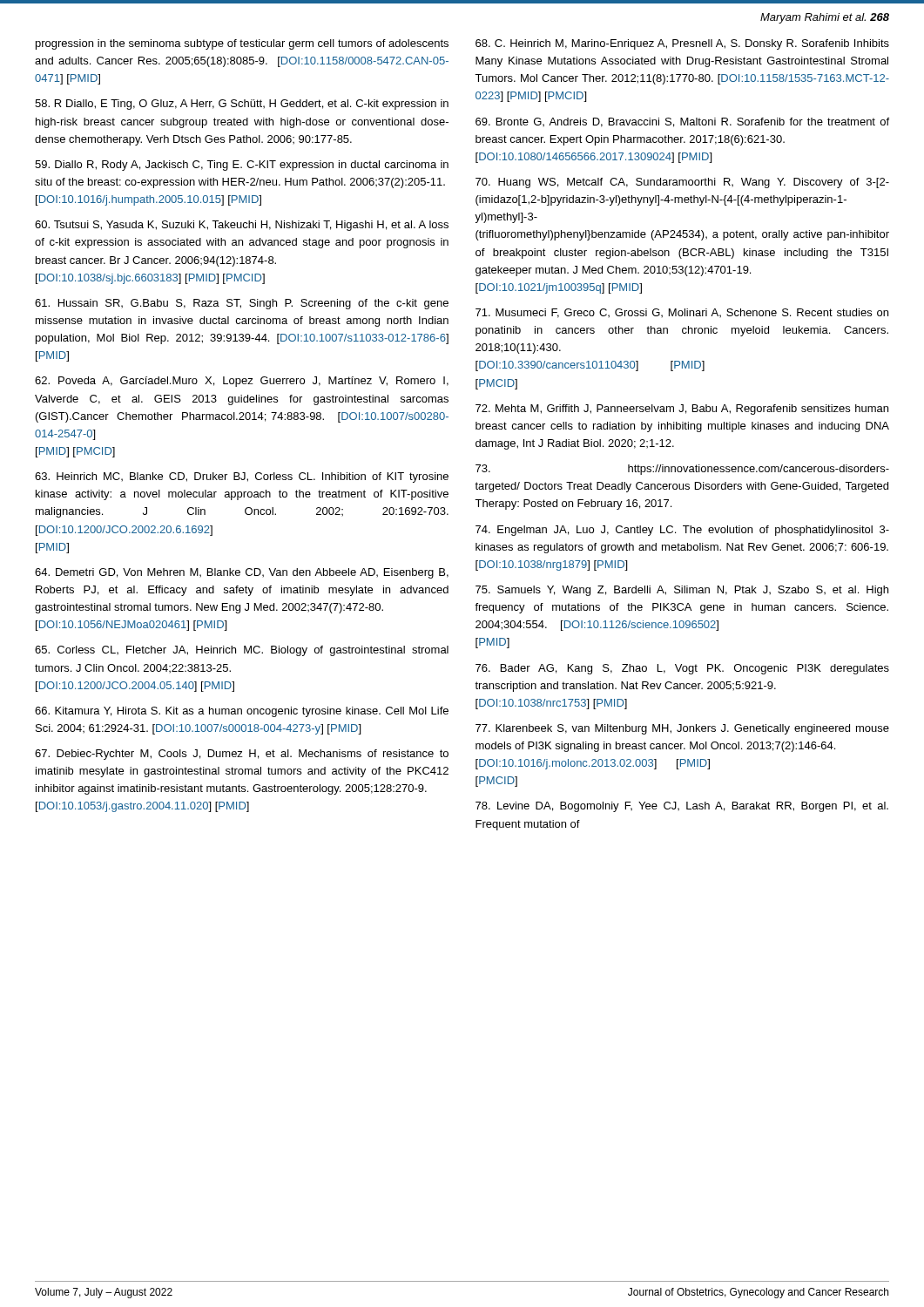Navigate to the passage starting "77. Klarenbeek S, van Miltenburg MH, Jonkers J."
Screen dimensions: 1307x924
[x=682, y=755]
